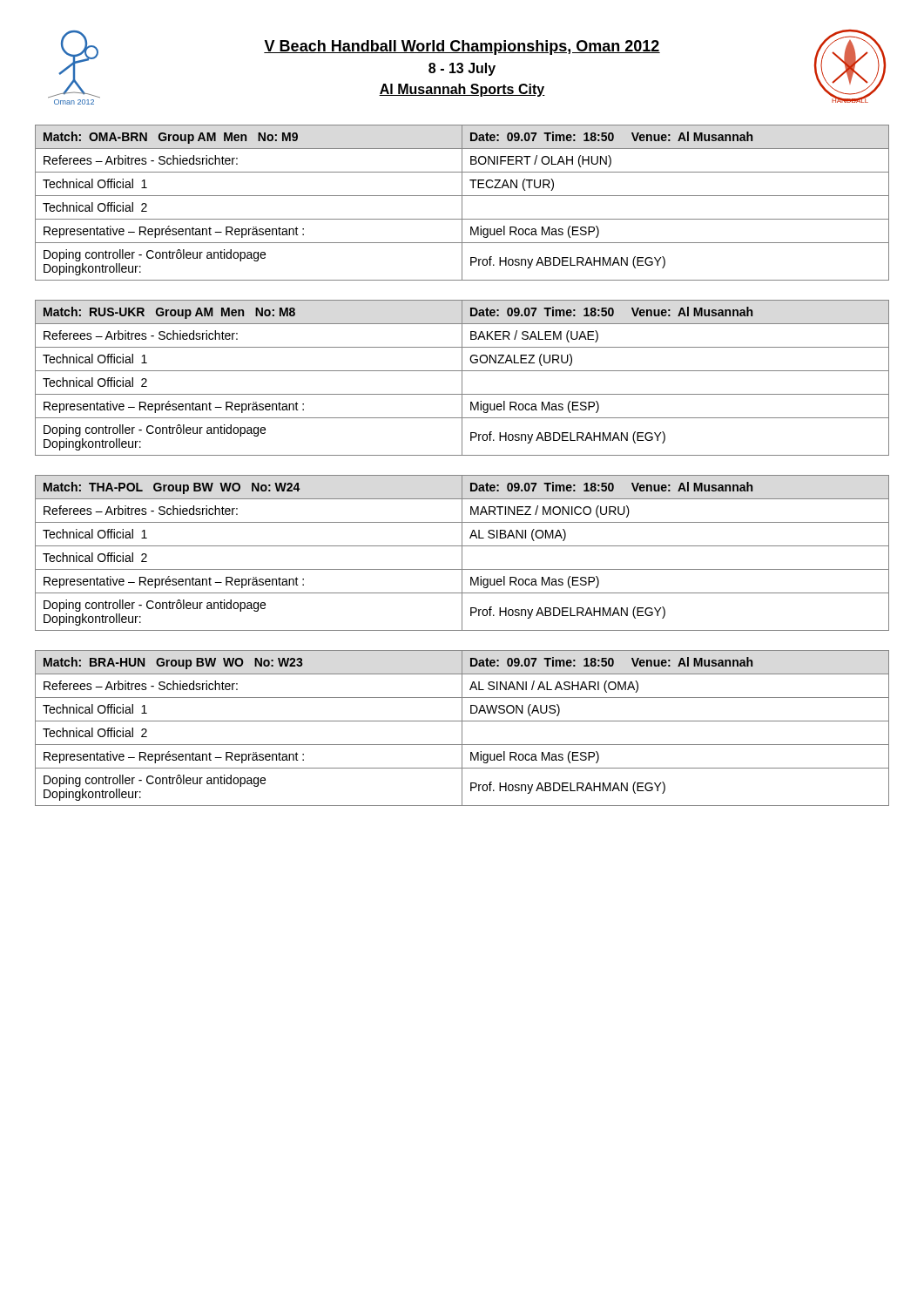Select the table that reads "BAKER / SALEM (UAE)"
This screenshot has height=1307, width=924.
tap(462, 378)
